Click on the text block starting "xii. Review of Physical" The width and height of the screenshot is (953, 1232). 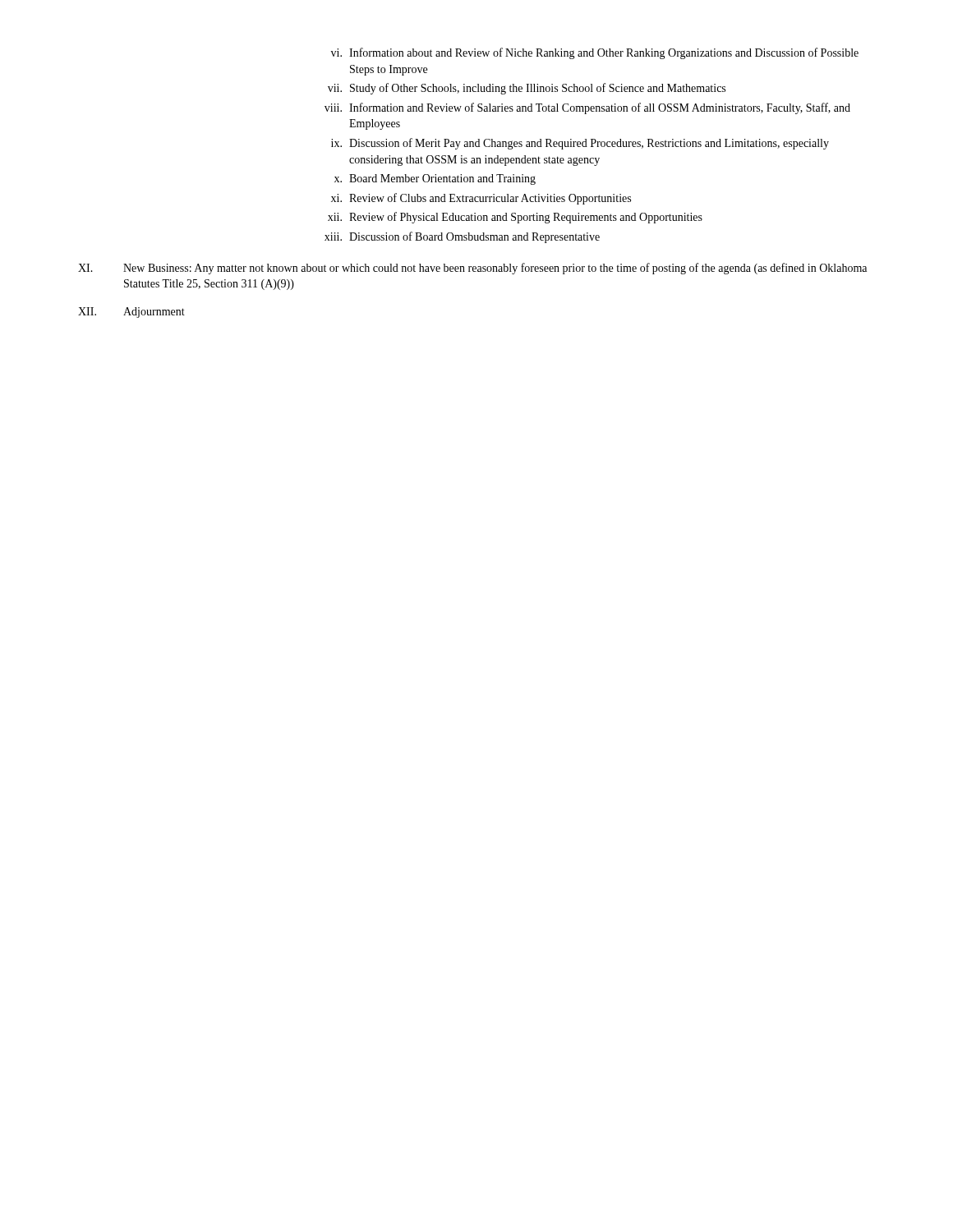click(x=587, y=218)
